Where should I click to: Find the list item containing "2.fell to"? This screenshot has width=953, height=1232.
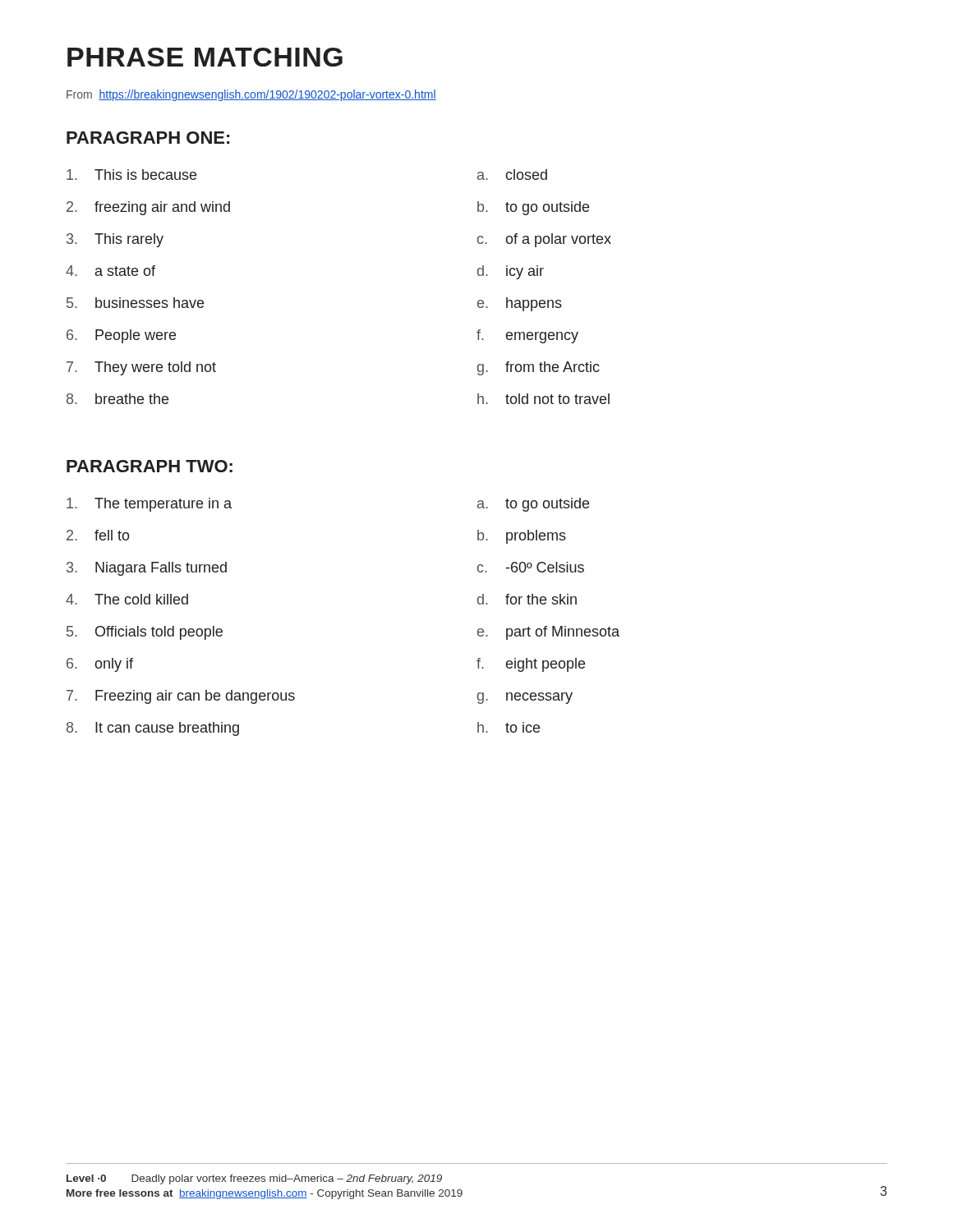[x=98, y=535]
